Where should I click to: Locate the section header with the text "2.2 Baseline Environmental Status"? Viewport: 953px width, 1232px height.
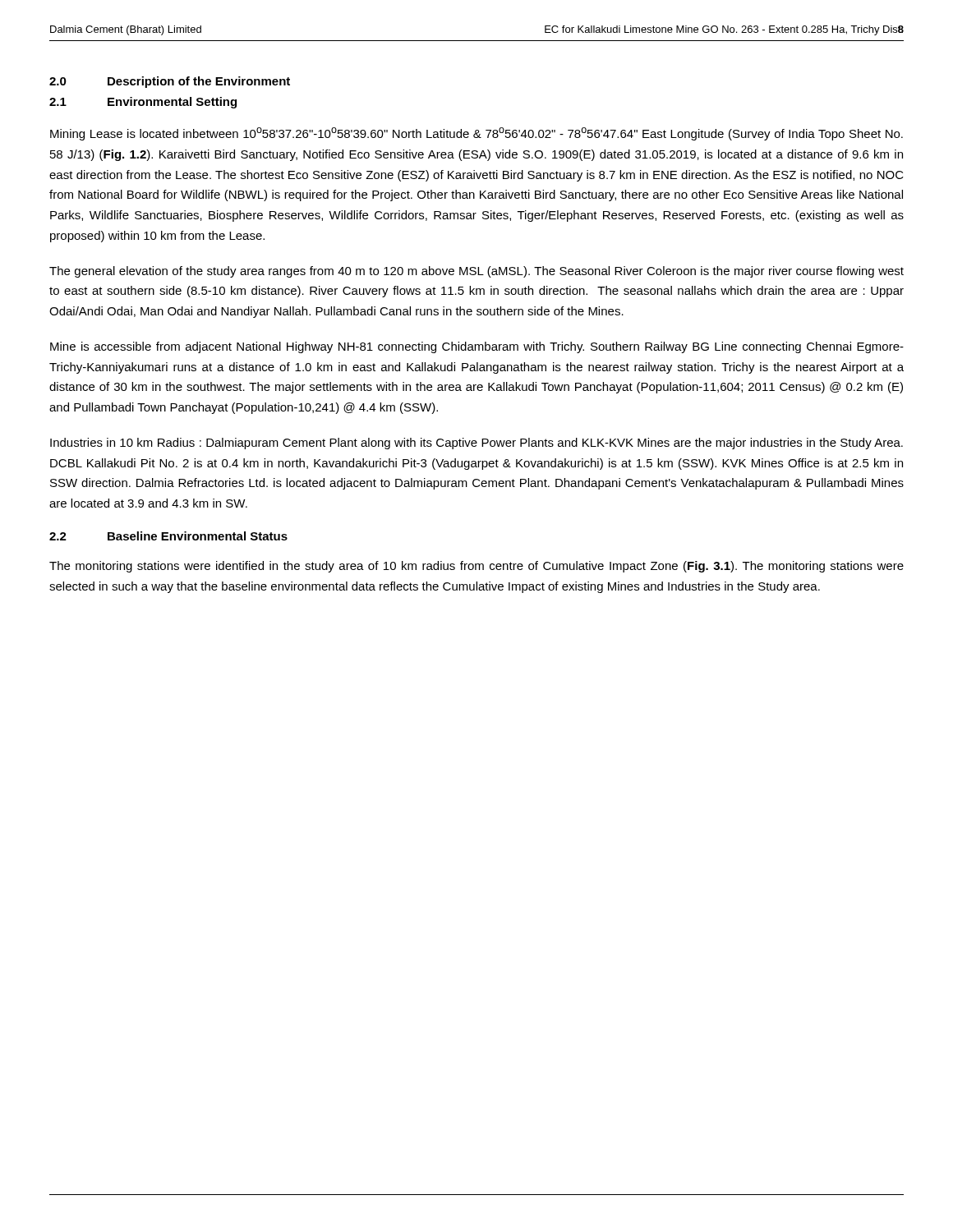[x=168, y=536]
